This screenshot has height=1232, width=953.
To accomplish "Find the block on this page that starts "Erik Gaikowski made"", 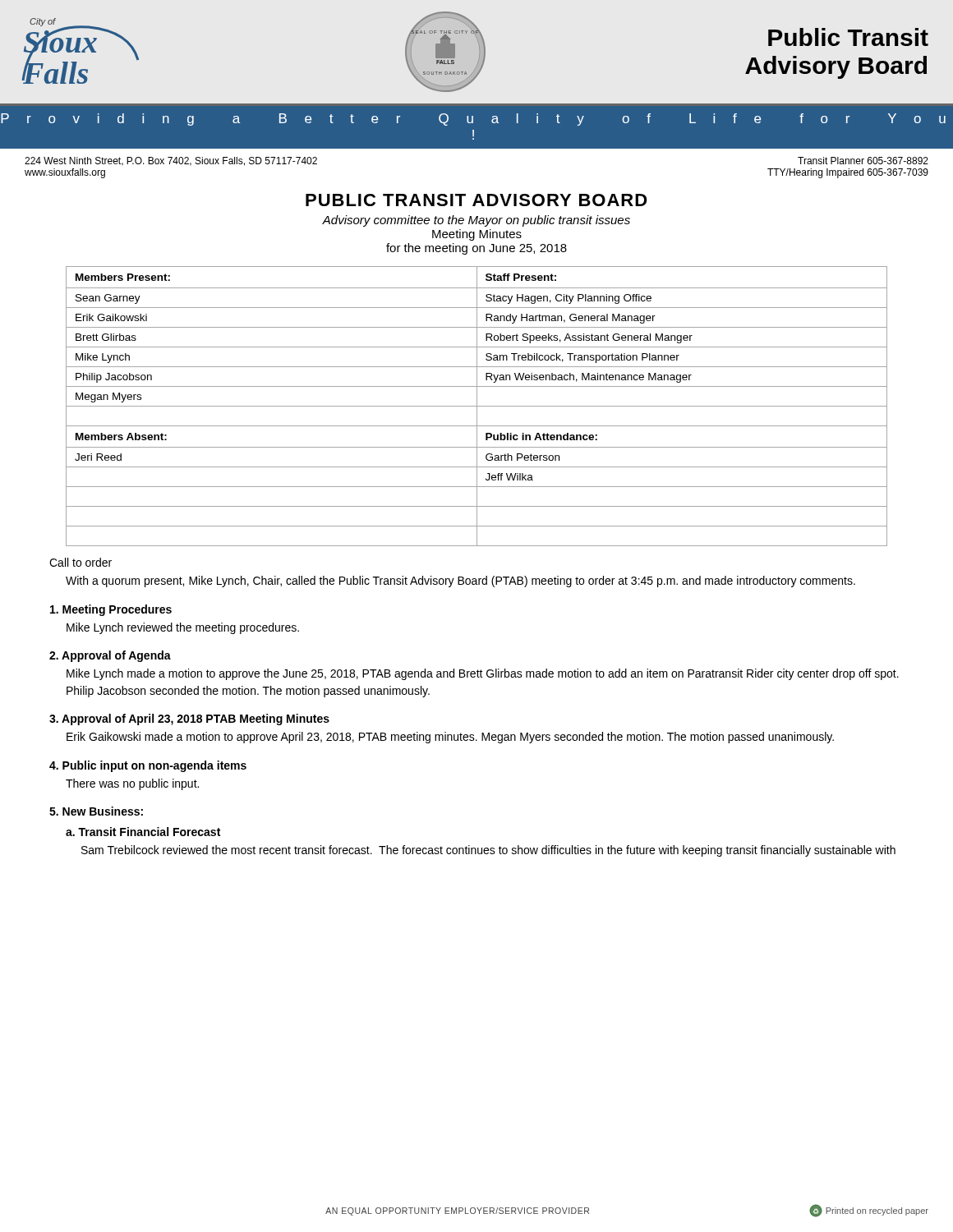I will (x=450, y=737).
